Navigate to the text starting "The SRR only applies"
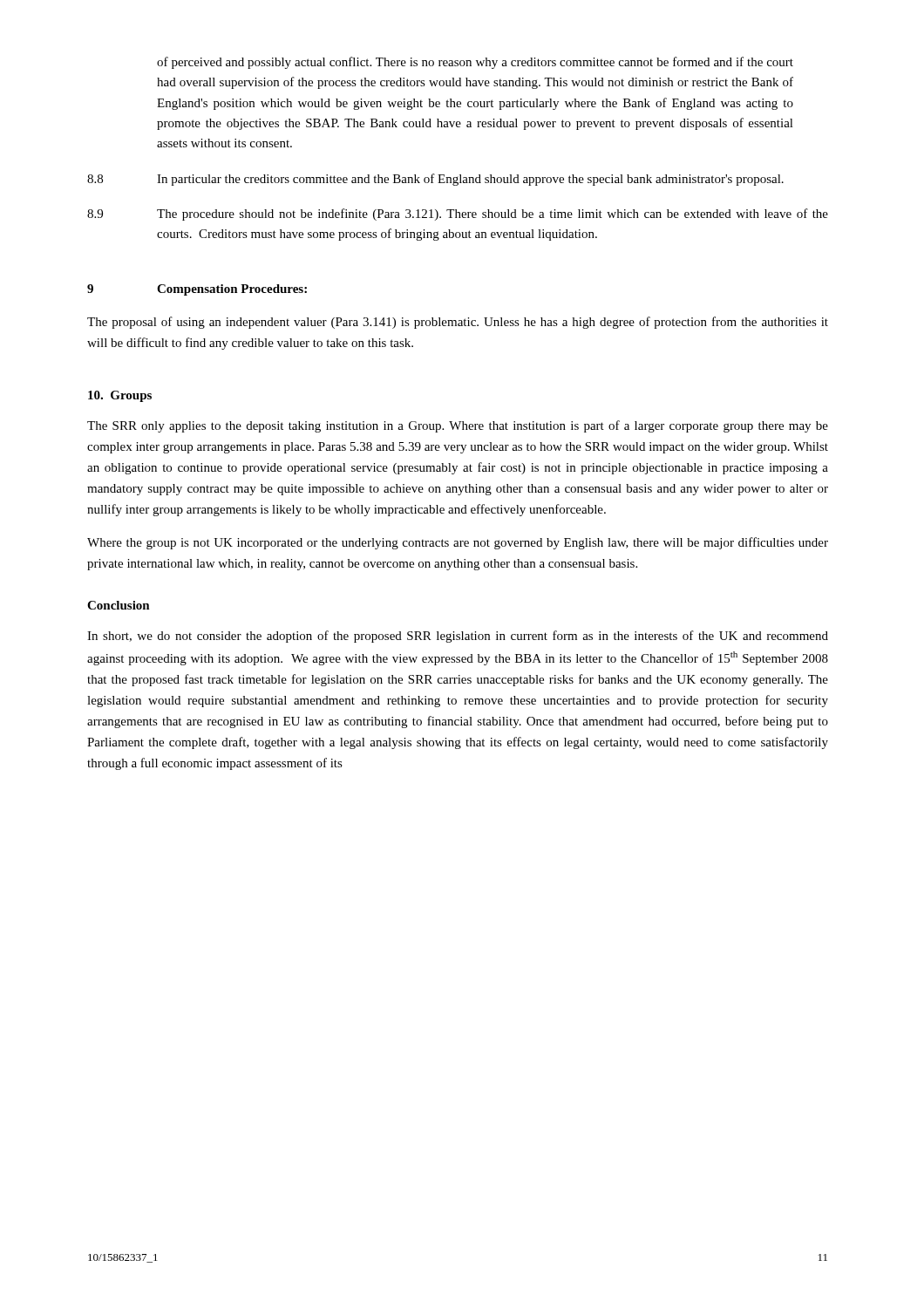The image size is (924, 1308). pos(458,468)
